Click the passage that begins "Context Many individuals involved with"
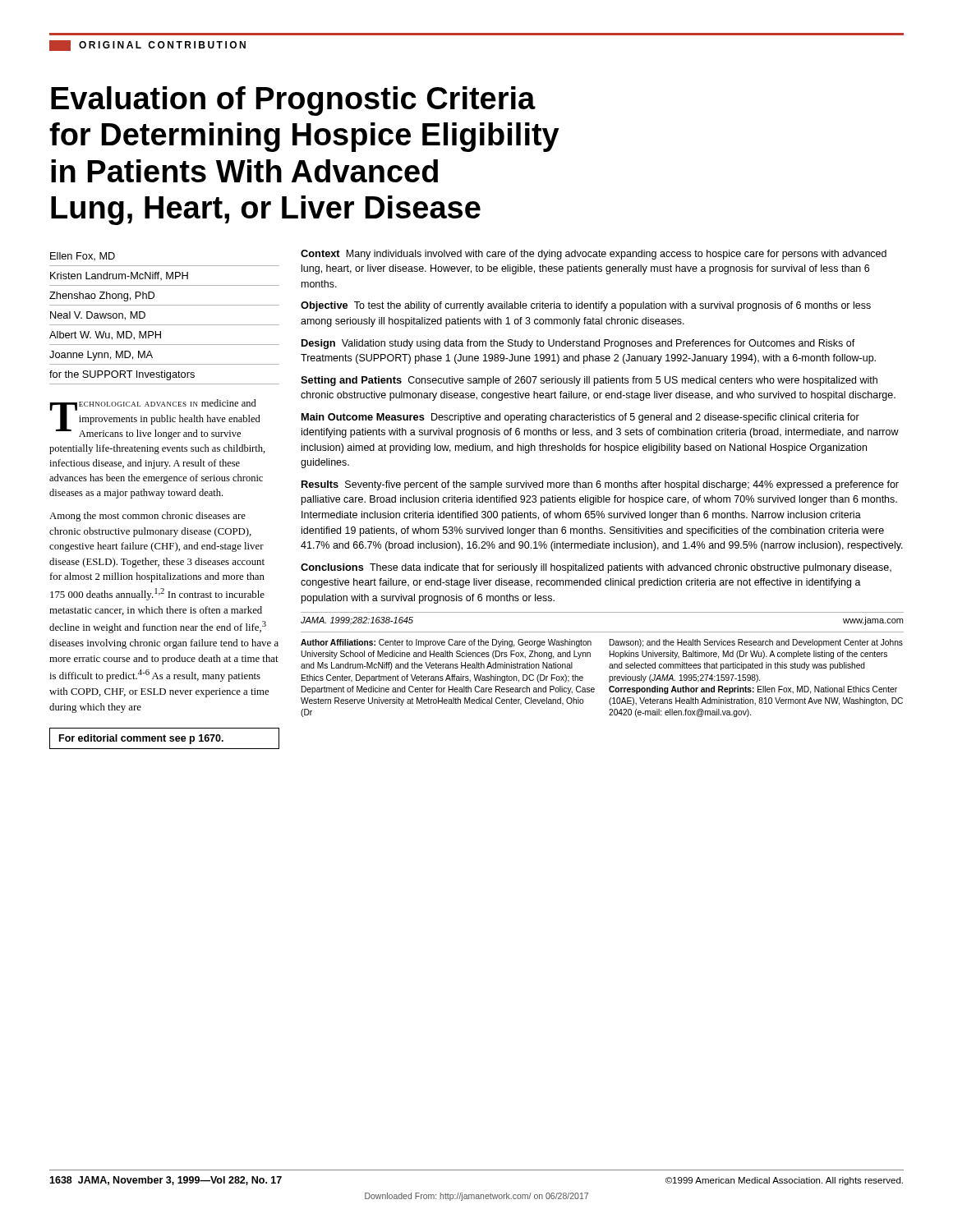The width and height of the screenshot is (953, 1232). pos(602,482)
